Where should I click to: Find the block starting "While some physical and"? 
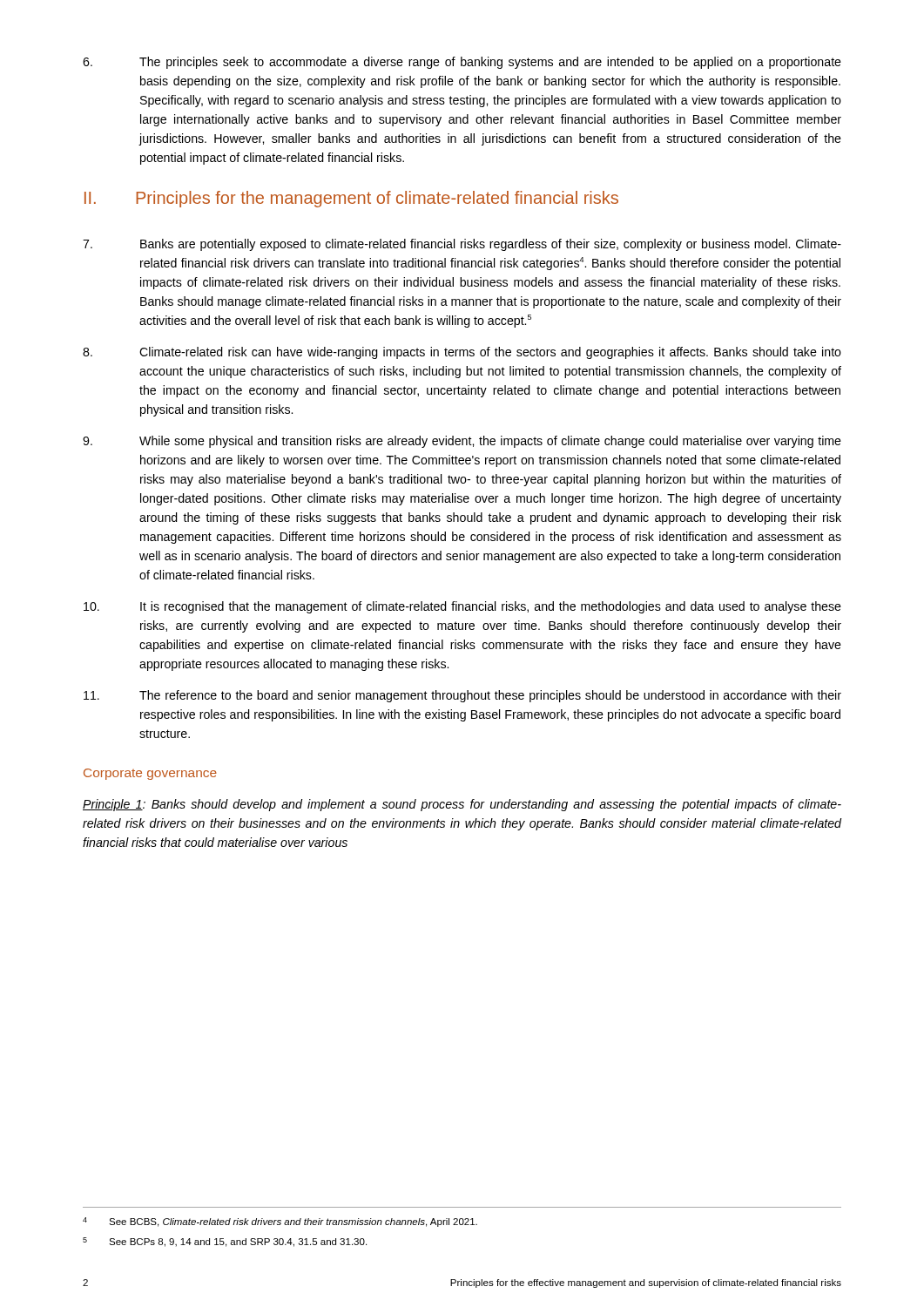pos(462,508)
